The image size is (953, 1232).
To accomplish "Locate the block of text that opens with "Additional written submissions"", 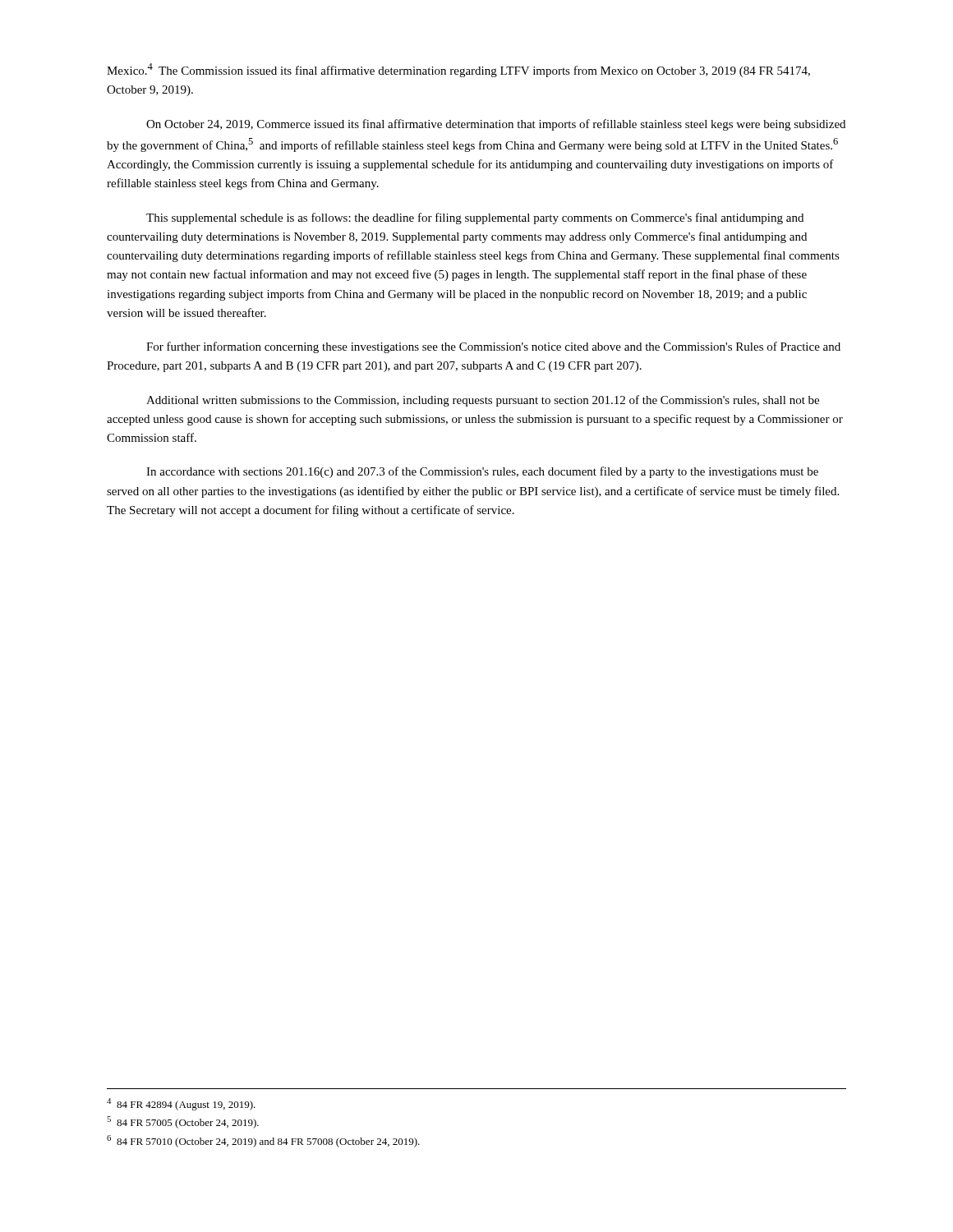I will point(475,419).
